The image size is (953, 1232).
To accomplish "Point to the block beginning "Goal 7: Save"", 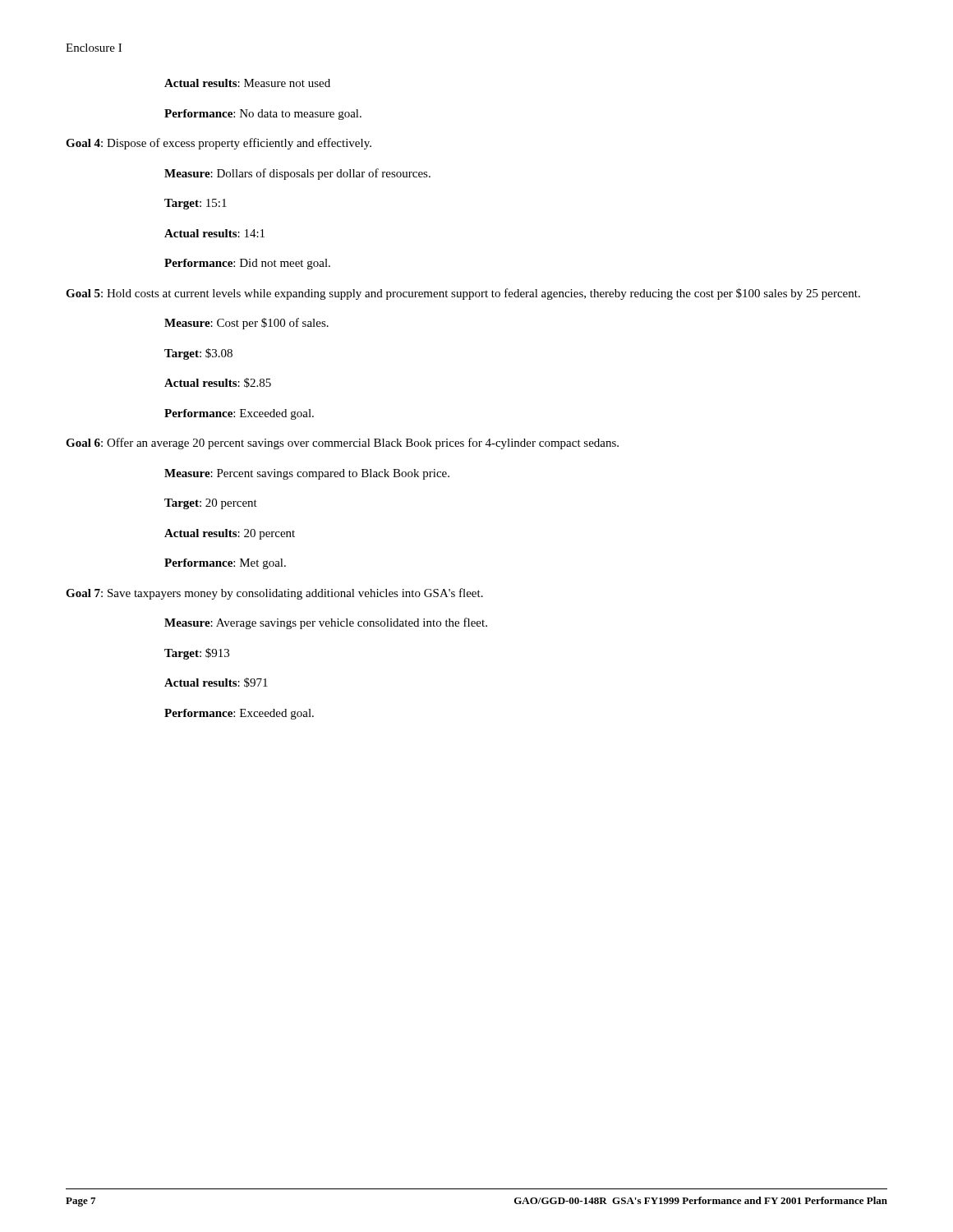I will point(275,593).
